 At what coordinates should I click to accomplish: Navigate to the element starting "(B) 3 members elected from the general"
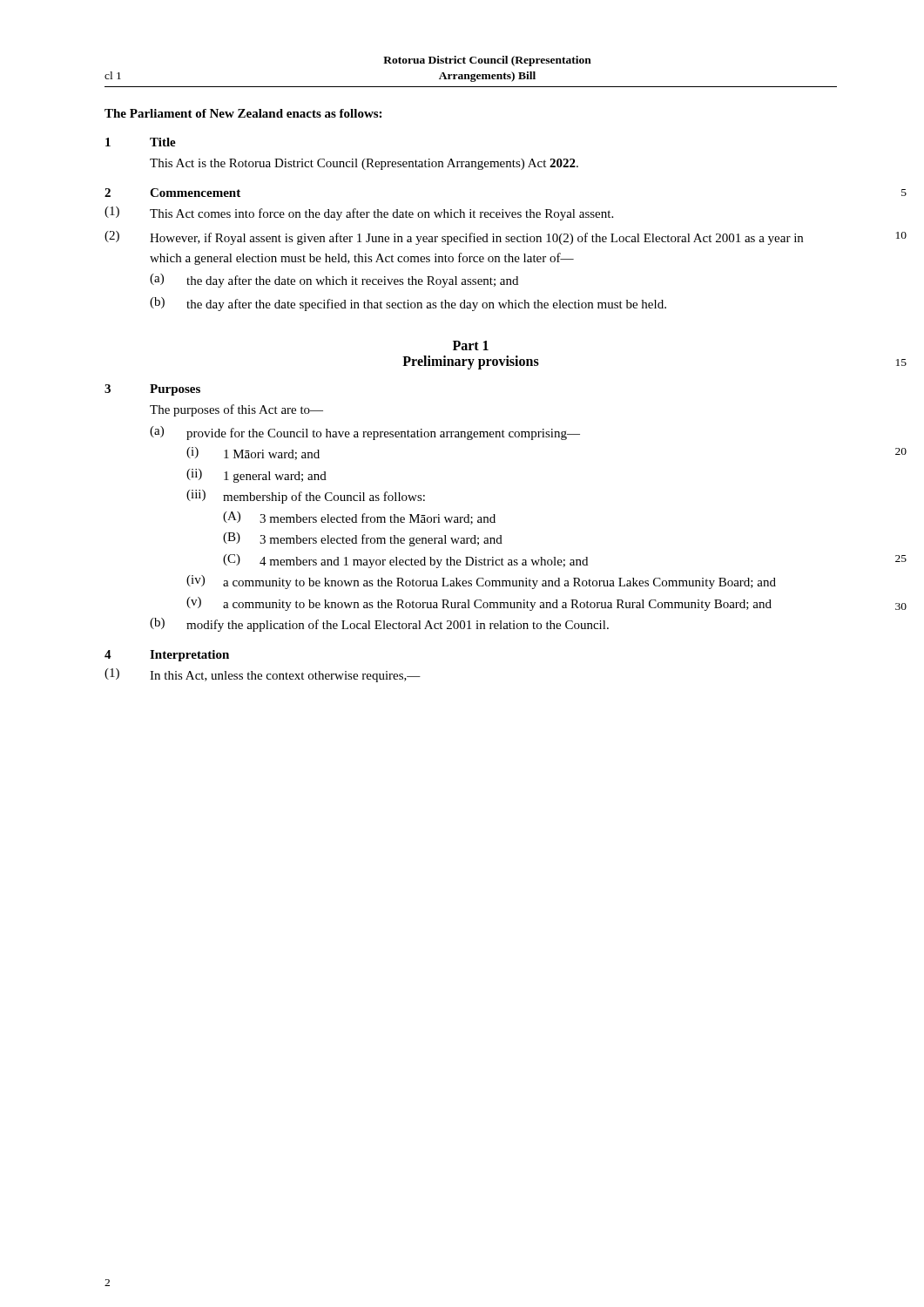click(x=363, y=539)
